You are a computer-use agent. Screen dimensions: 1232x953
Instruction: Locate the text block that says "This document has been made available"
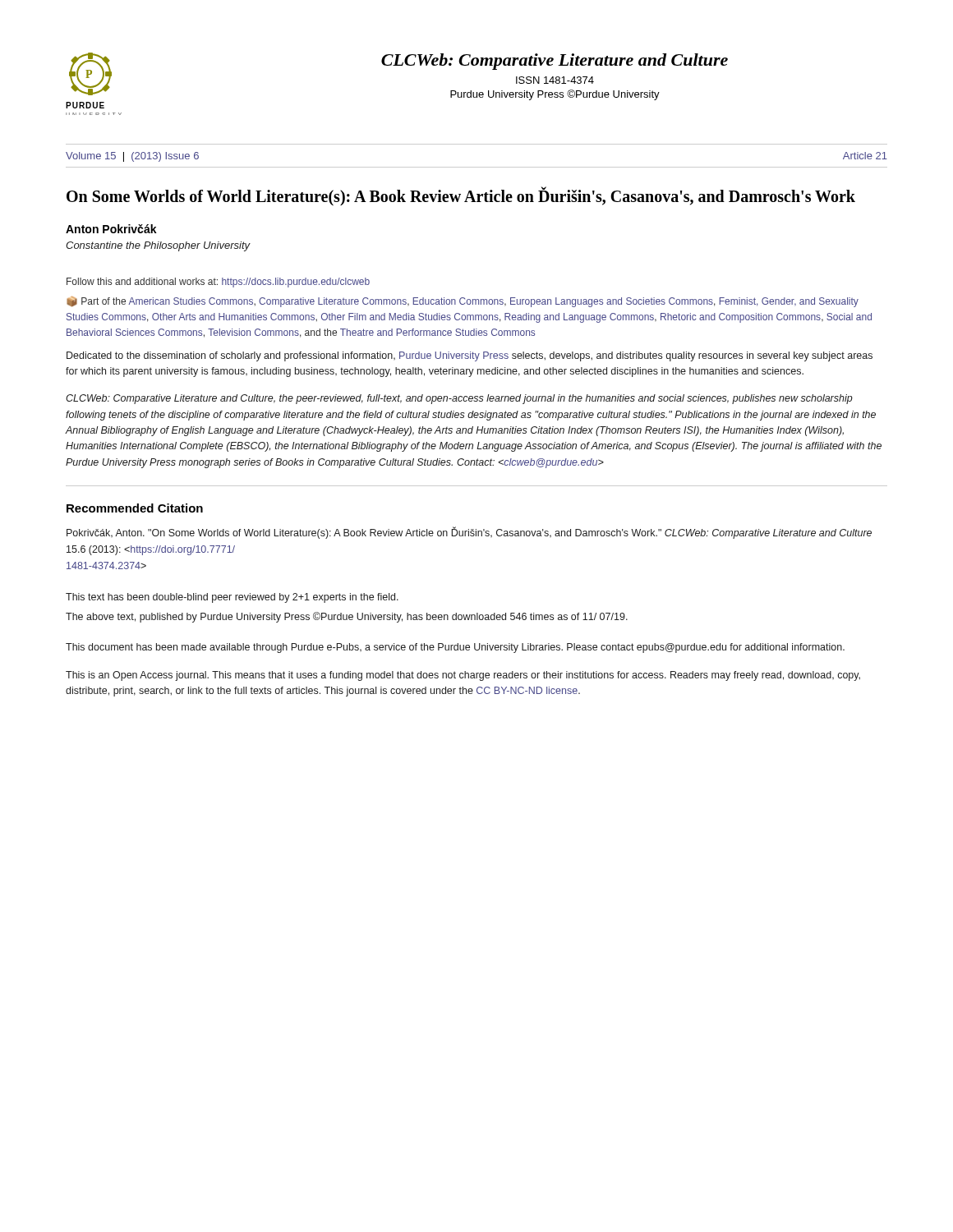[455, 647]
